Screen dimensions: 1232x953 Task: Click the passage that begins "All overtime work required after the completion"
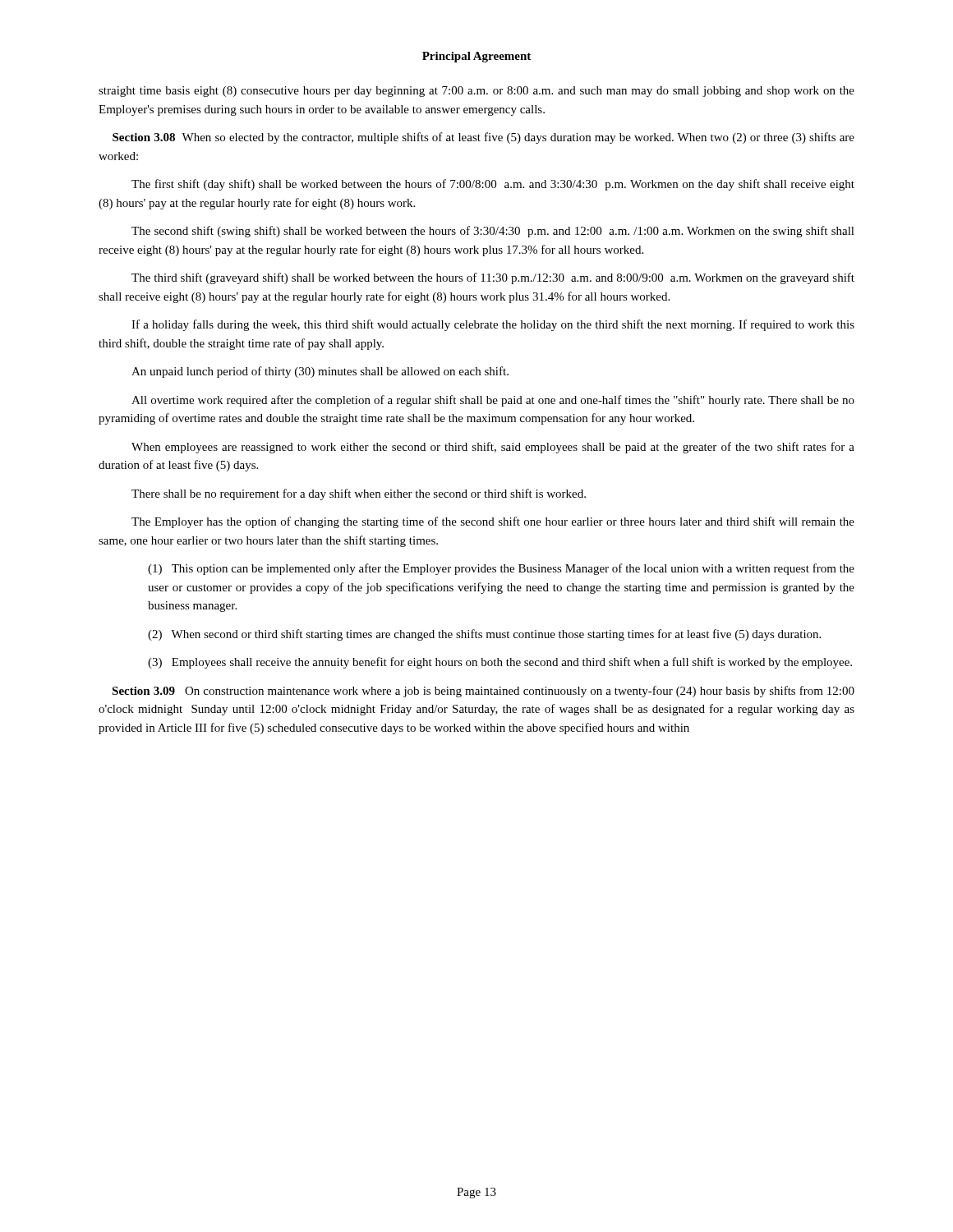point(476,409)
